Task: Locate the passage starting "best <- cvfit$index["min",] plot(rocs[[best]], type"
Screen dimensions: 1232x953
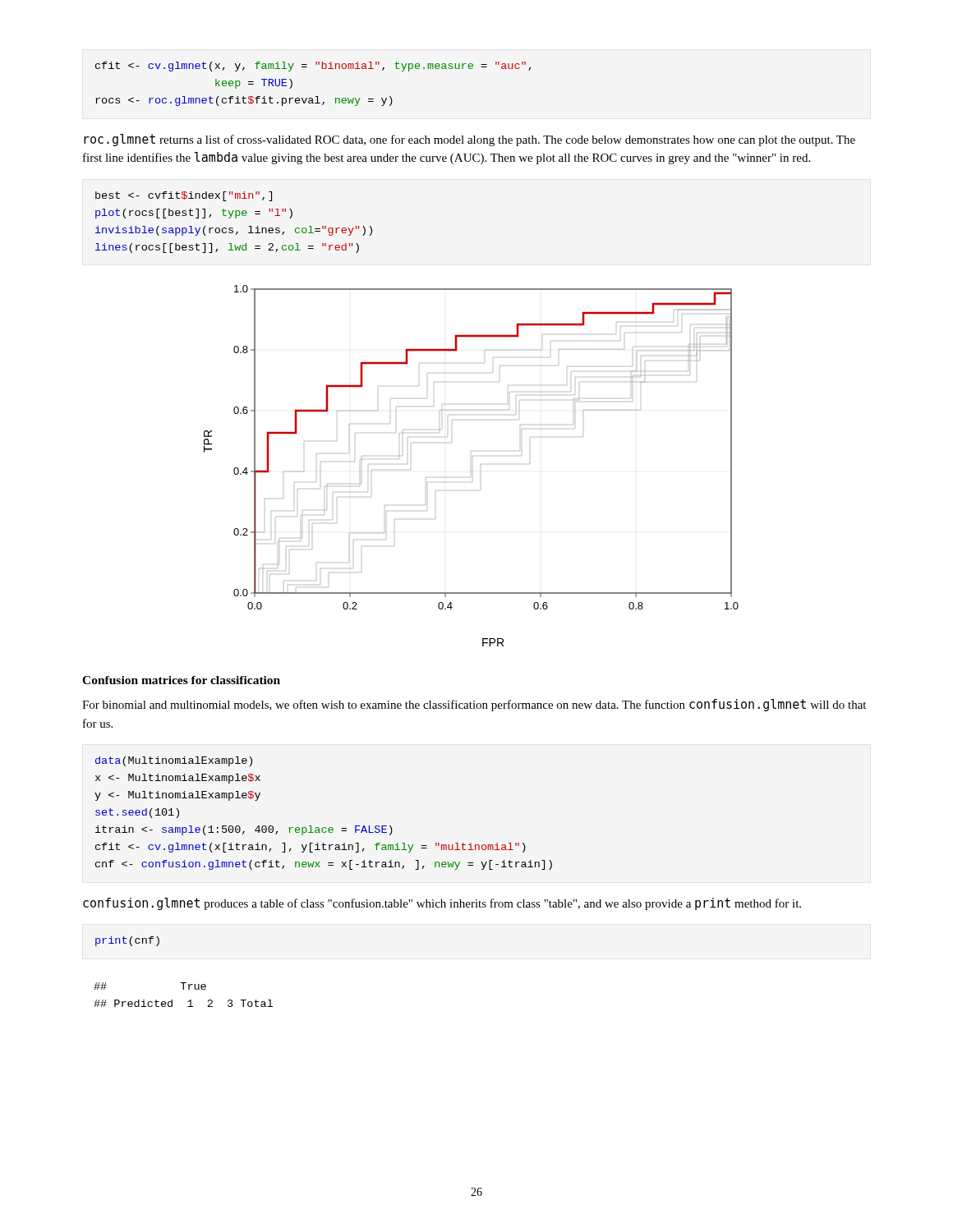Action: 184,196
